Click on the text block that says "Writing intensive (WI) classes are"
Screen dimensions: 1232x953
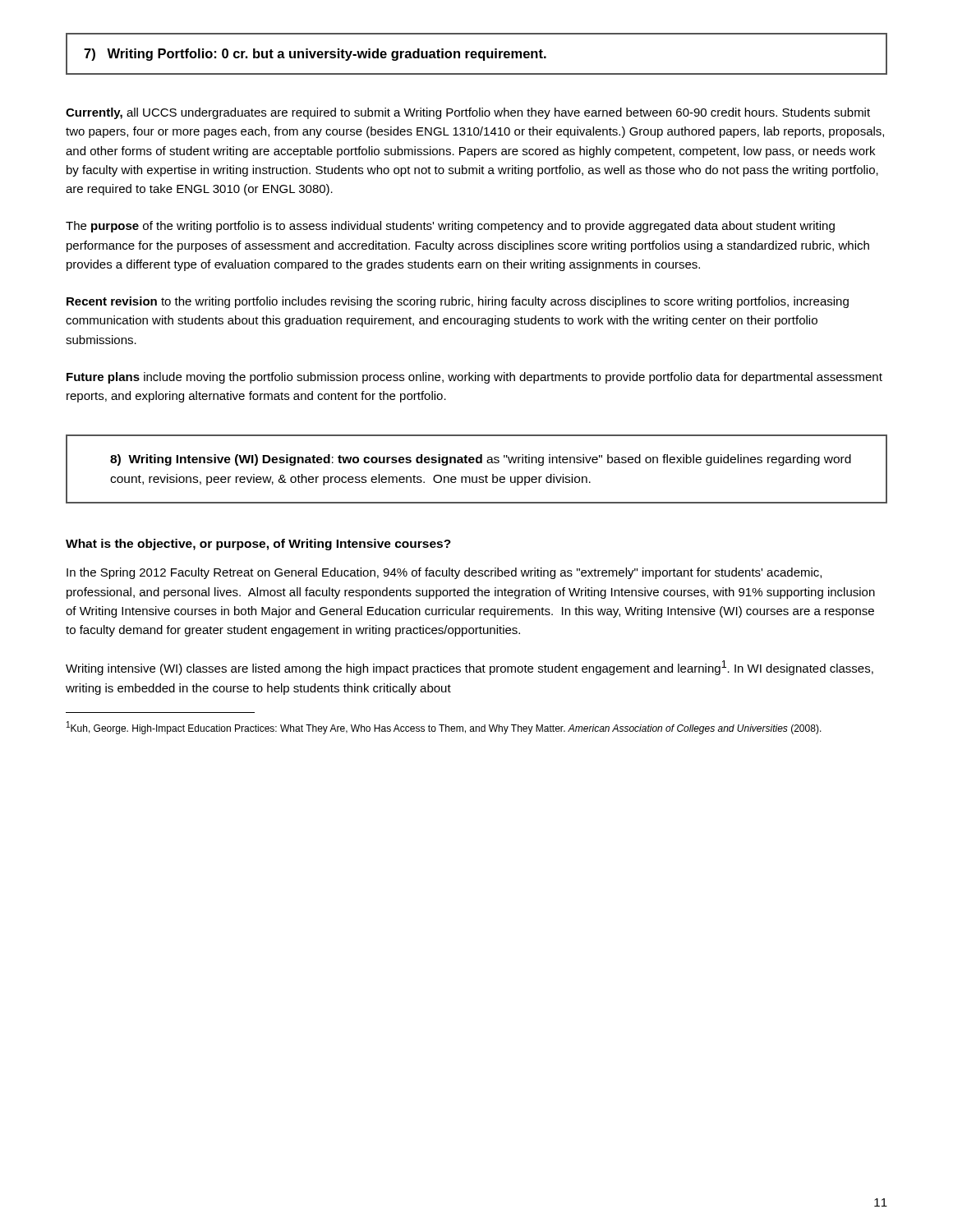[470, 677]
